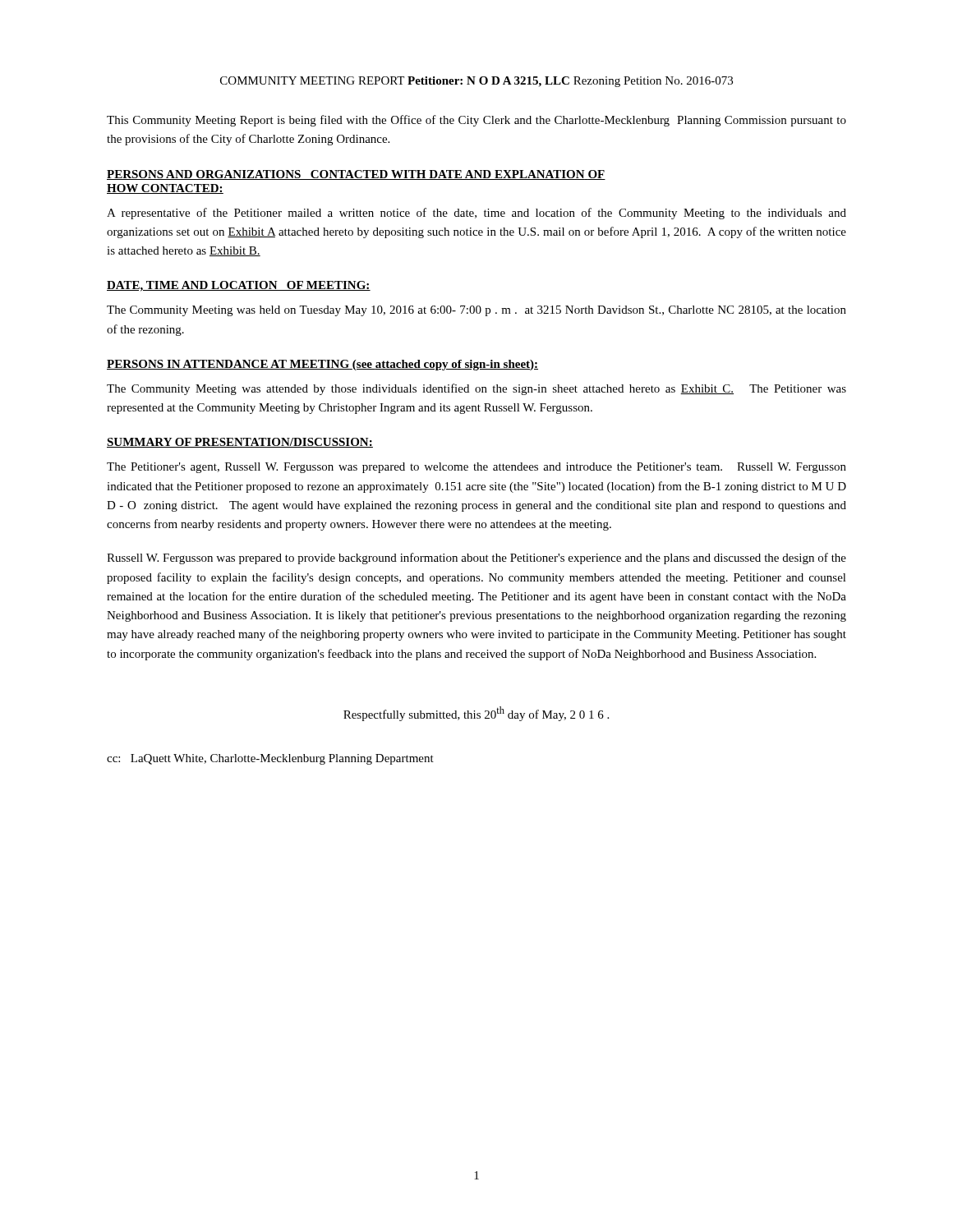This screenshot has width=953, height=1232.
Task: Navigate to the passage starting "A representative of"
Action: (476, 231)
